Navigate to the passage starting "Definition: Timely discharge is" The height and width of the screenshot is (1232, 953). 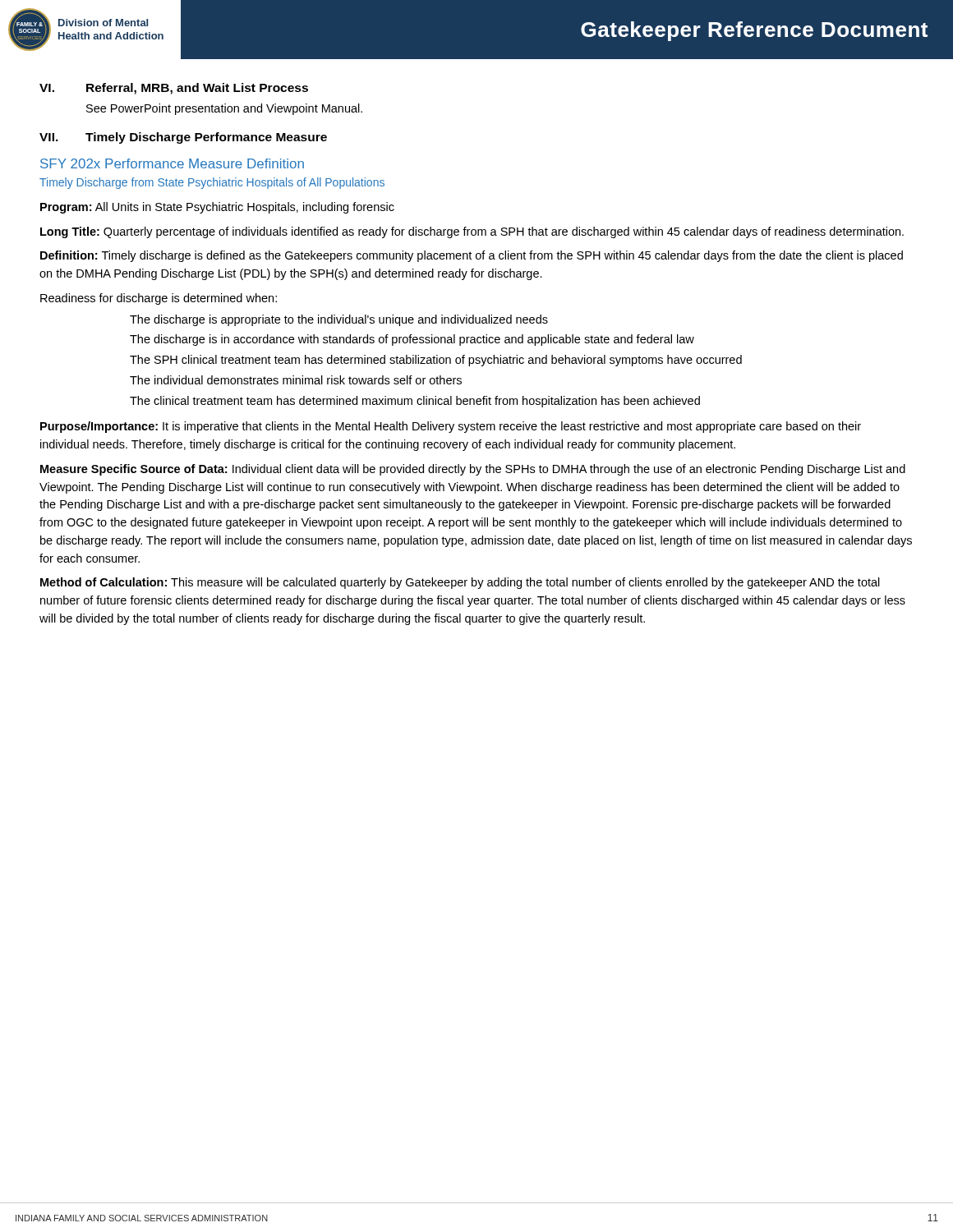pos(471,265)
